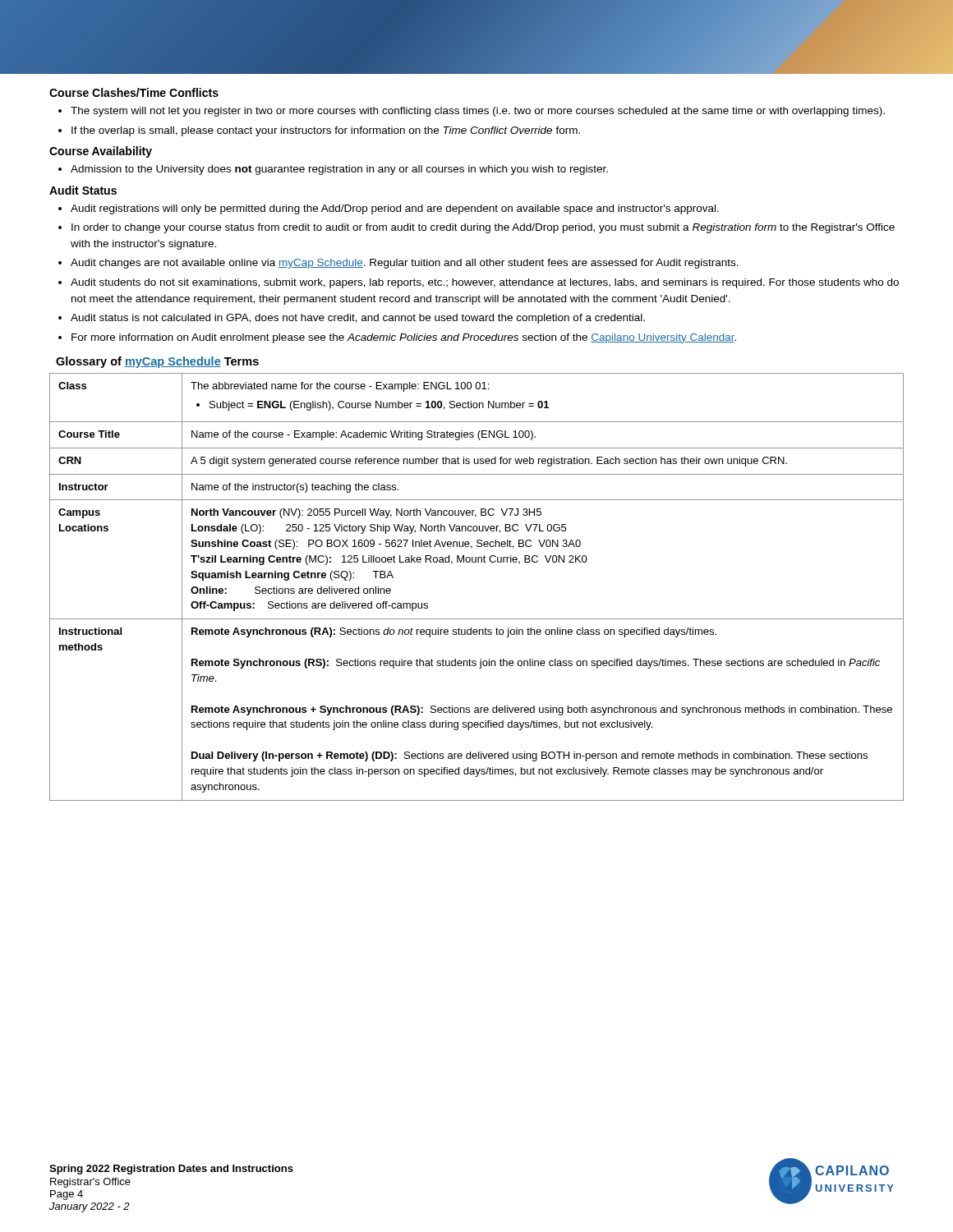Point to the passage starting "The system will not let you"

(x=478, y=111)
